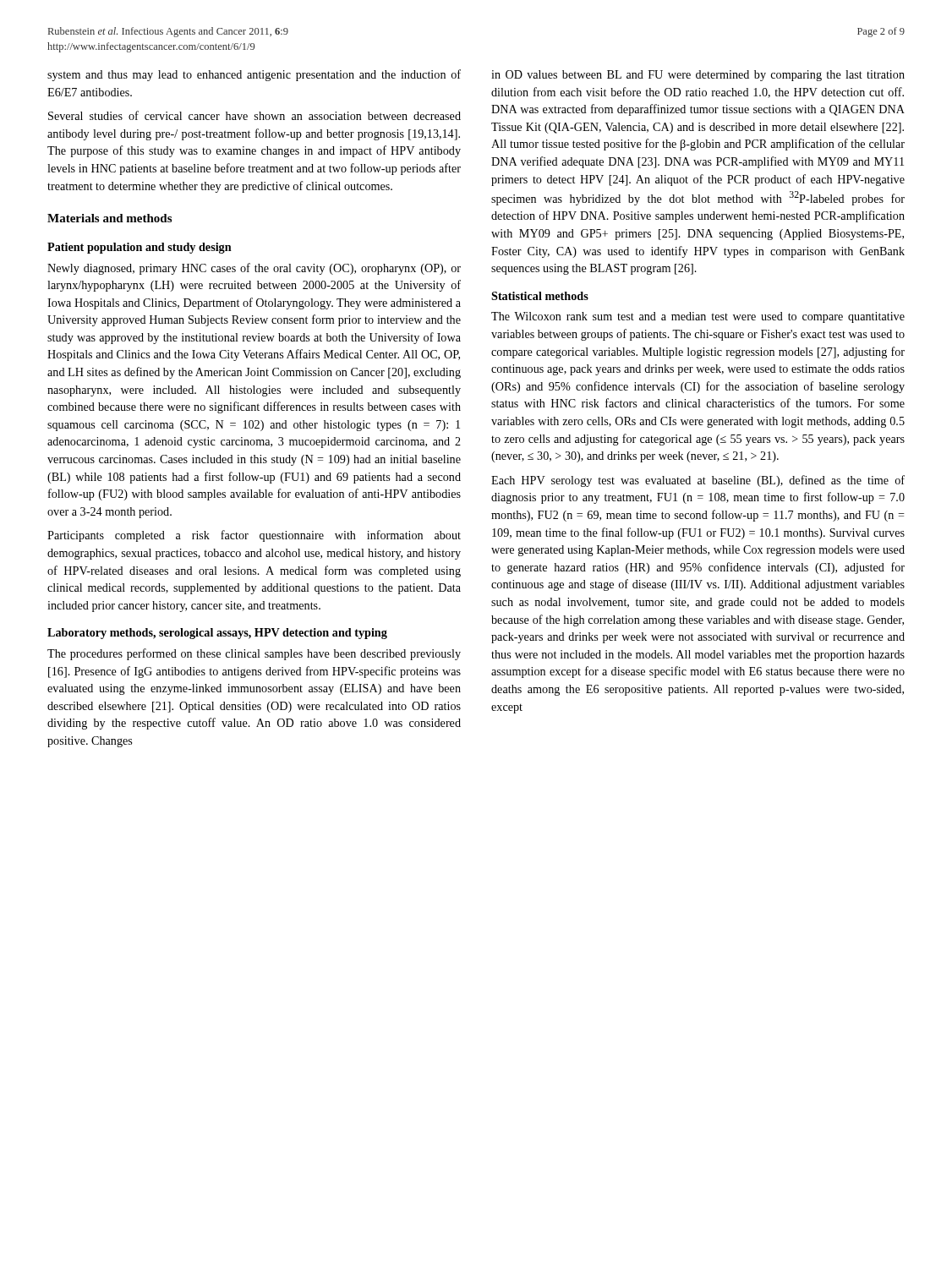Image resolution: width=952 pixels, height=1268 pixels.
Task: Point to the text starting "Laboratory methods, serological"
Action: click(x=217, y=633)
